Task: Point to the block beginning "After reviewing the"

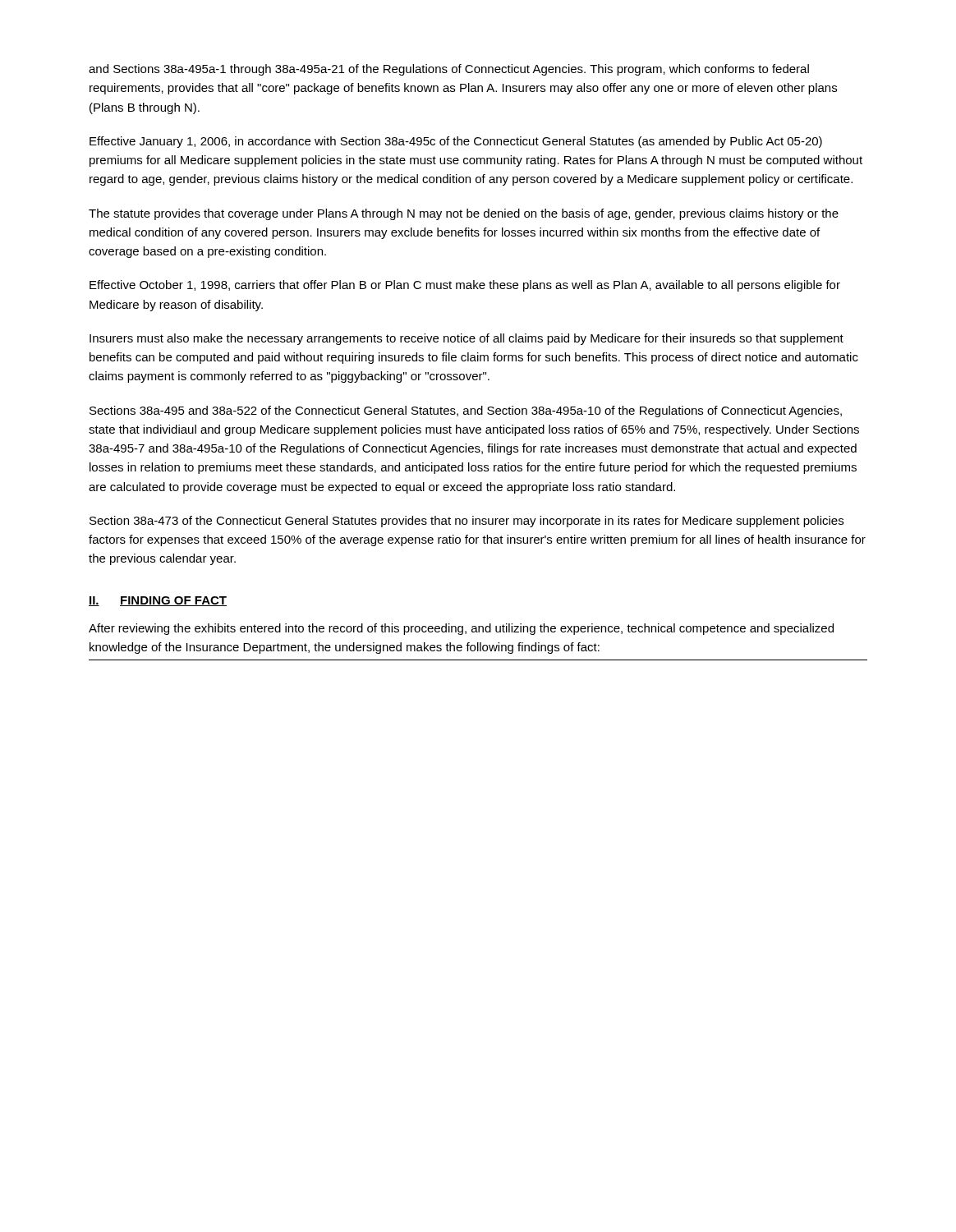Action: pos(478,640)
